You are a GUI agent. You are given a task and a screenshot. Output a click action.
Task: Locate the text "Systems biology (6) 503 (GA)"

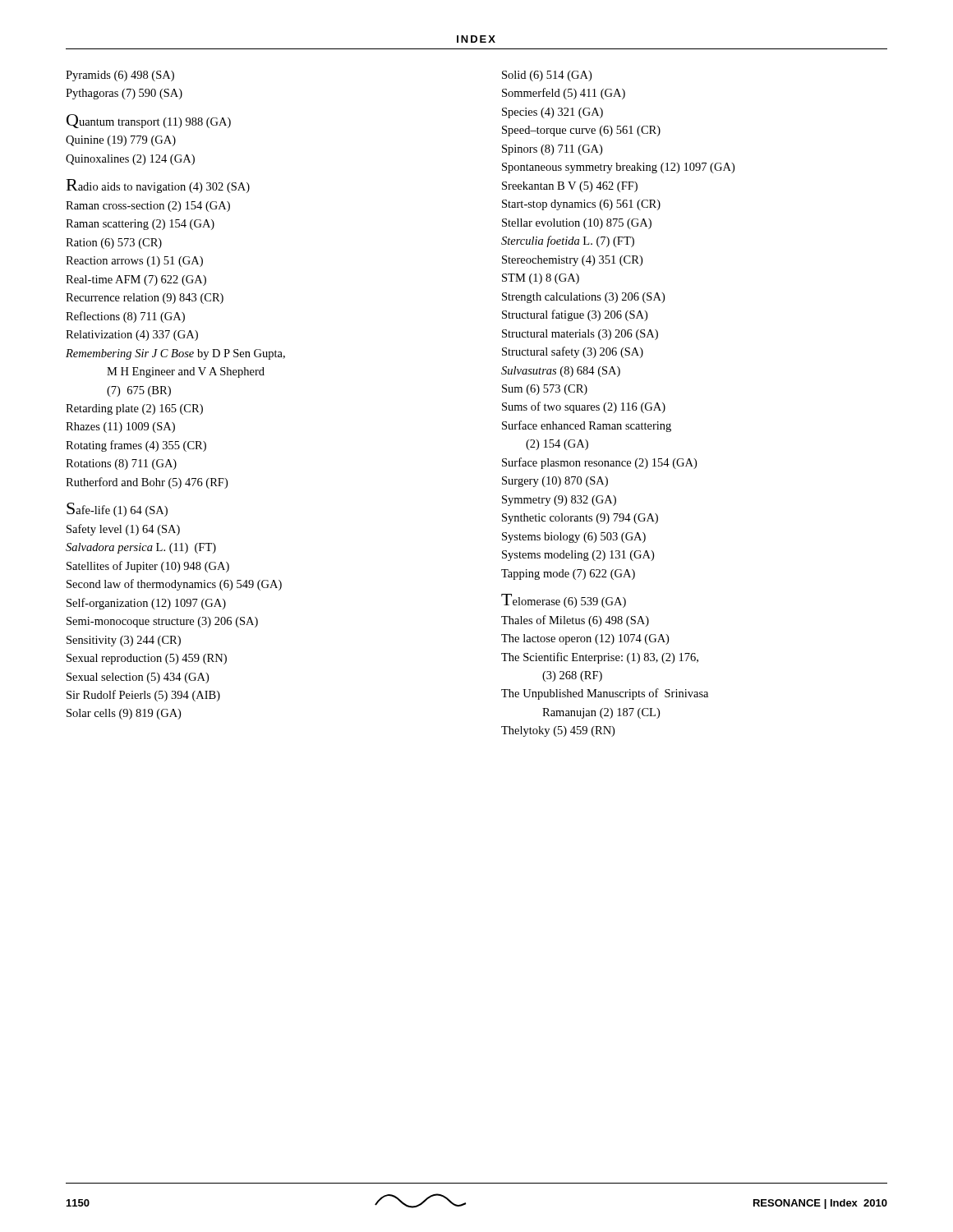(574, 536)
